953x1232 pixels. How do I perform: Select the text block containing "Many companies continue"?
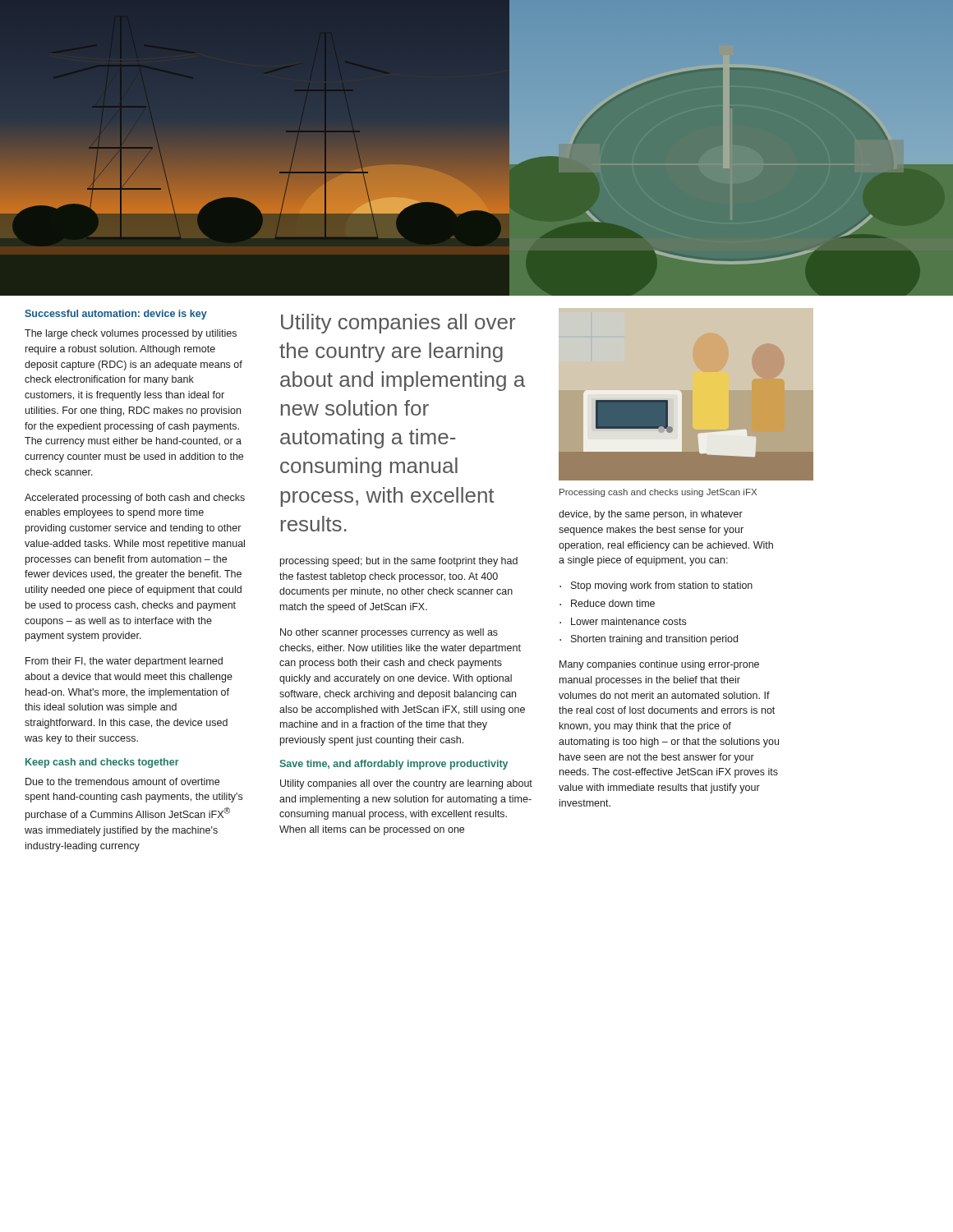pyautogui.click(x=669, y=734)
